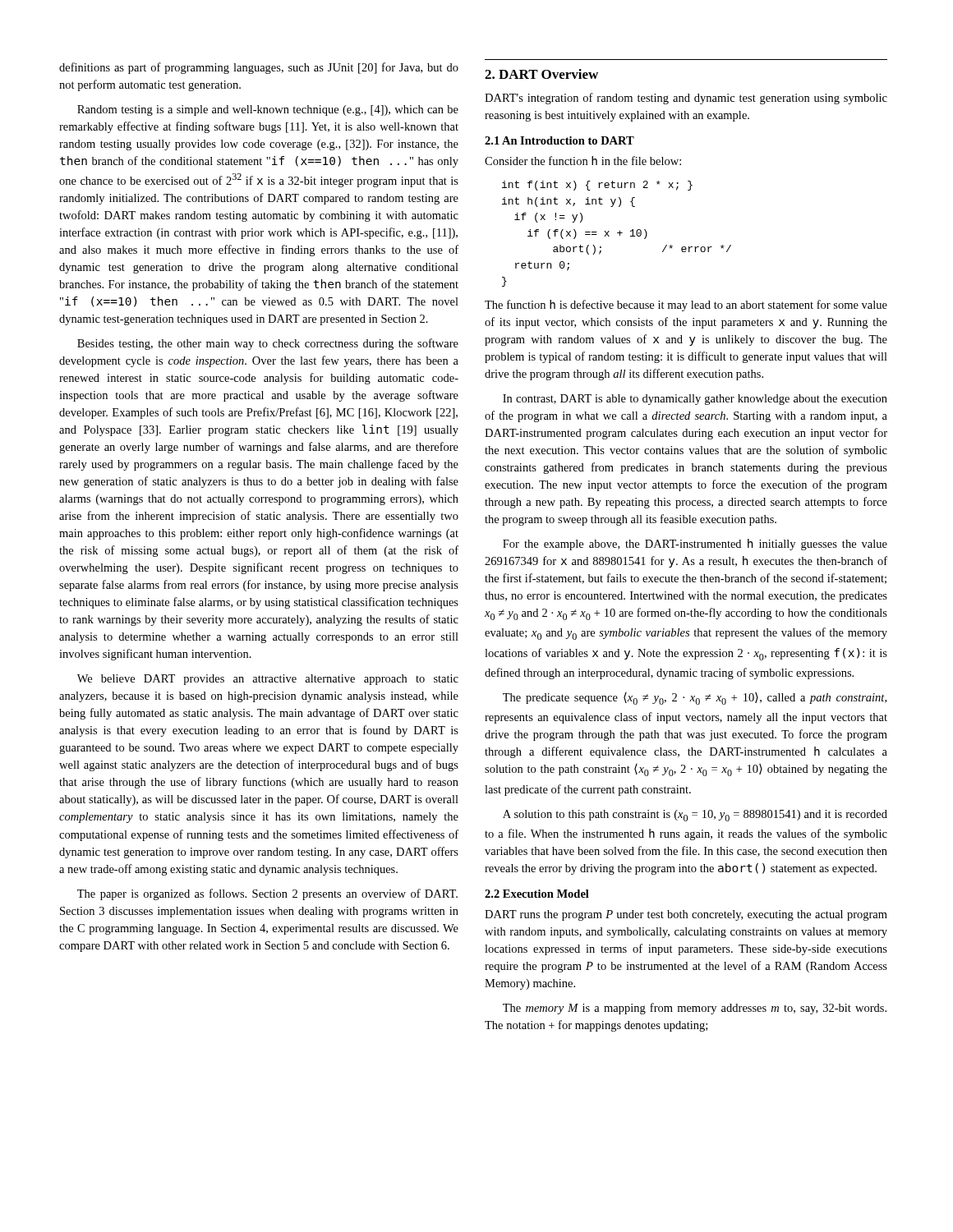Screen dimensions: 1232x953
Task: Locate the block of text that opens with "DART runs the program P under"
Action: (686, 949)
